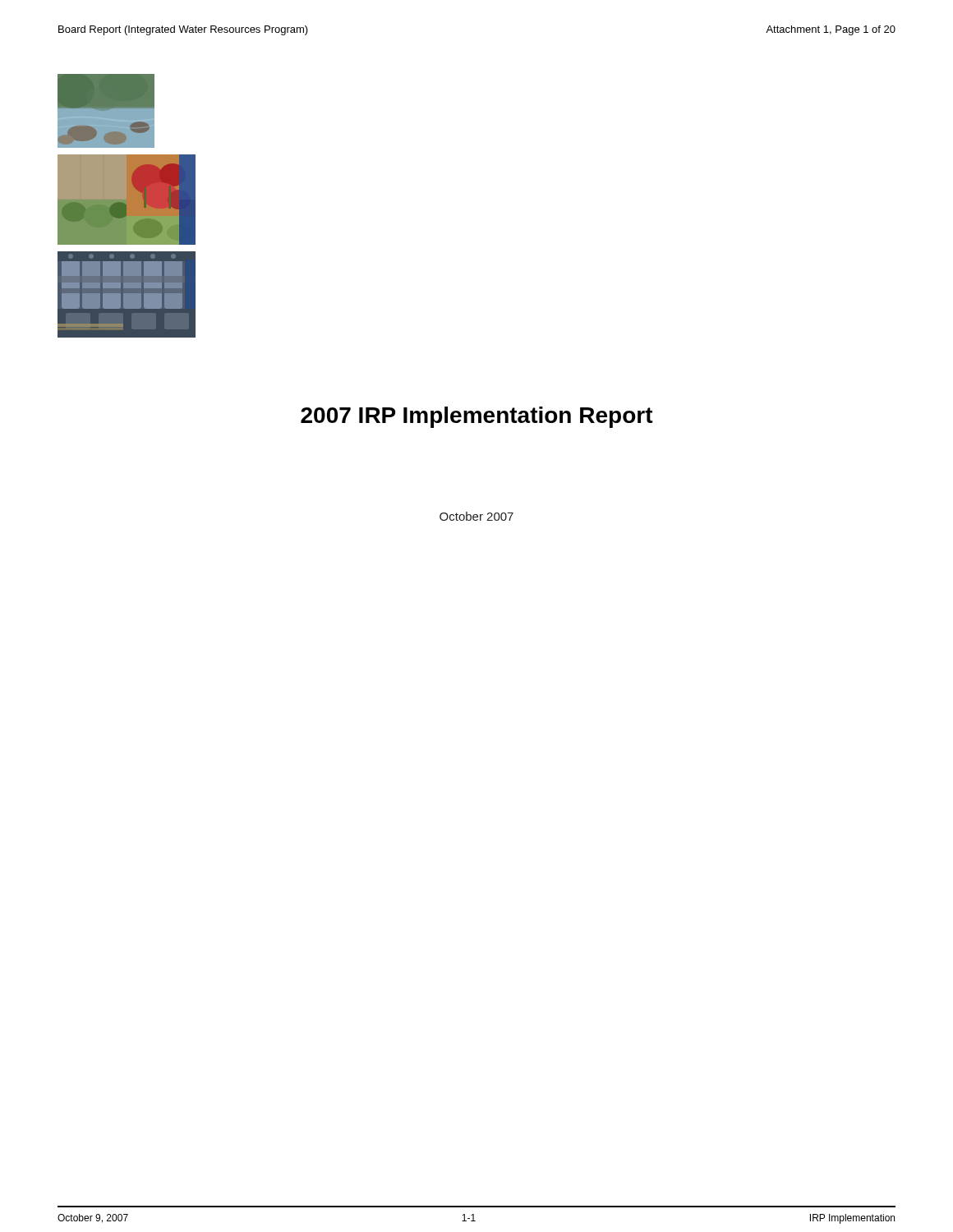Select the region starting "2007 IRP Implementation Report"
Viewport: 953px width, 1232px height.
pos(476,415)
